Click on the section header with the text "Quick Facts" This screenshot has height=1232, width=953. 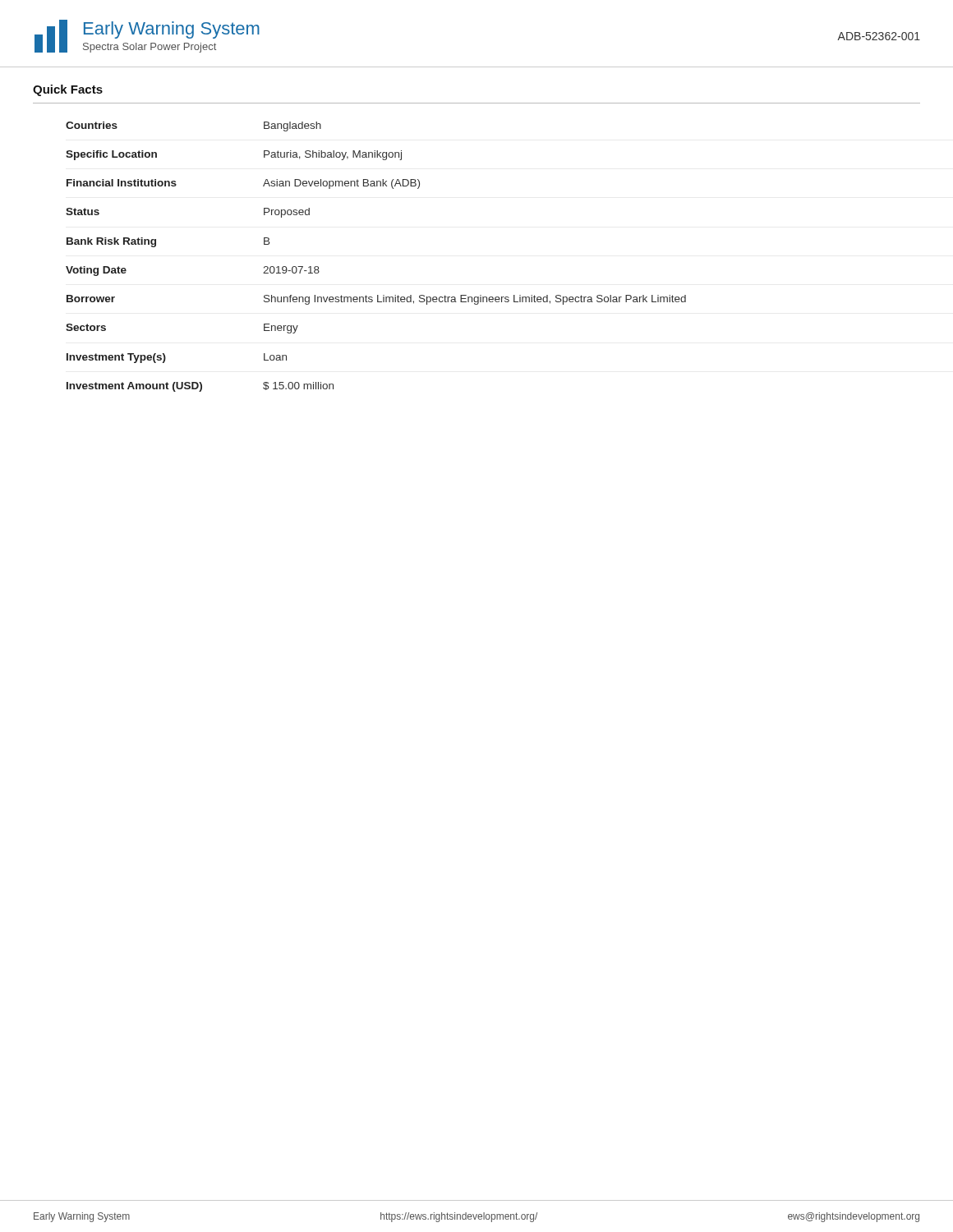(68, 89)
